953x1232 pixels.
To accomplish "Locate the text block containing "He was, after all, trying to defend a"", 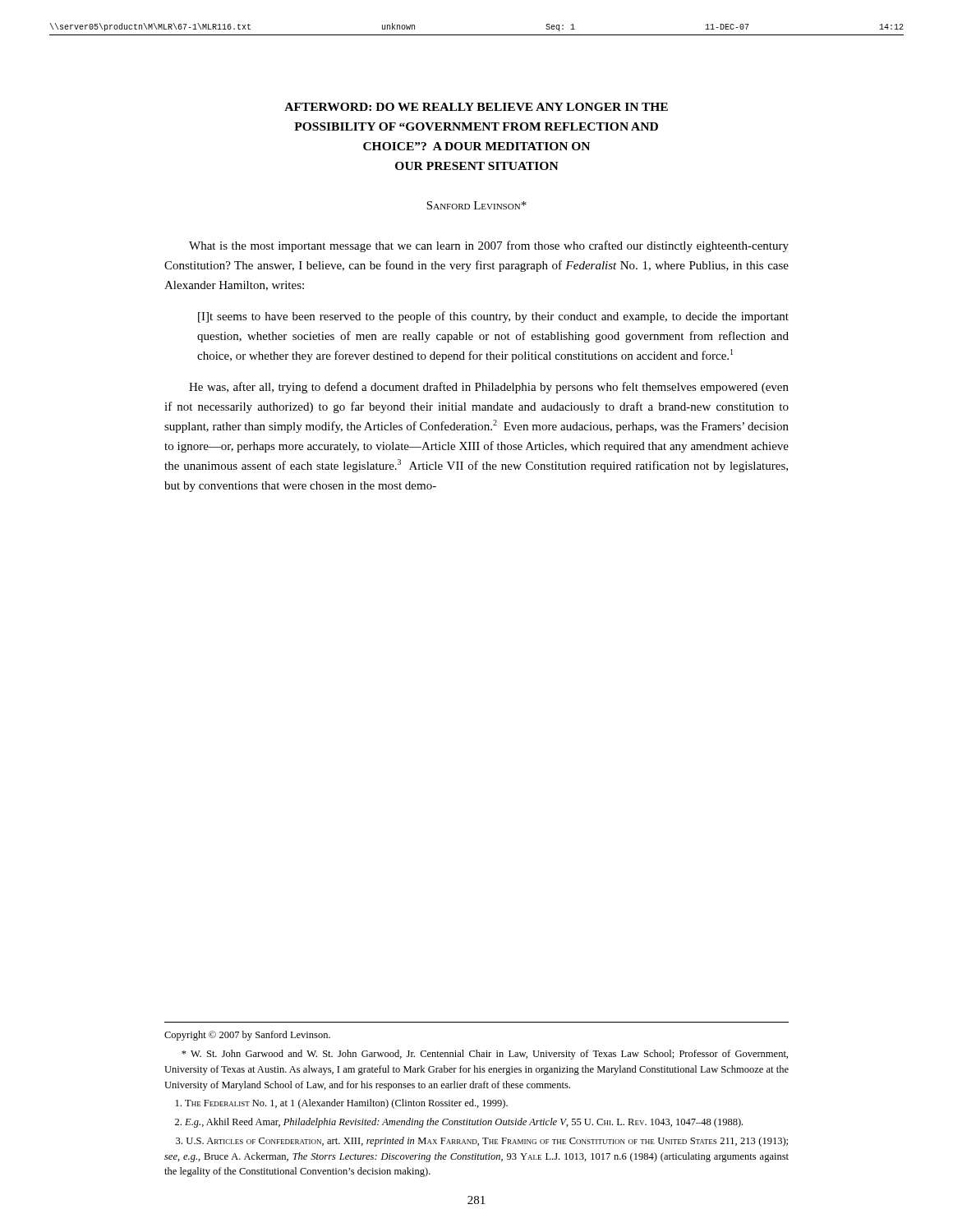I will click(x=476, y=436).
